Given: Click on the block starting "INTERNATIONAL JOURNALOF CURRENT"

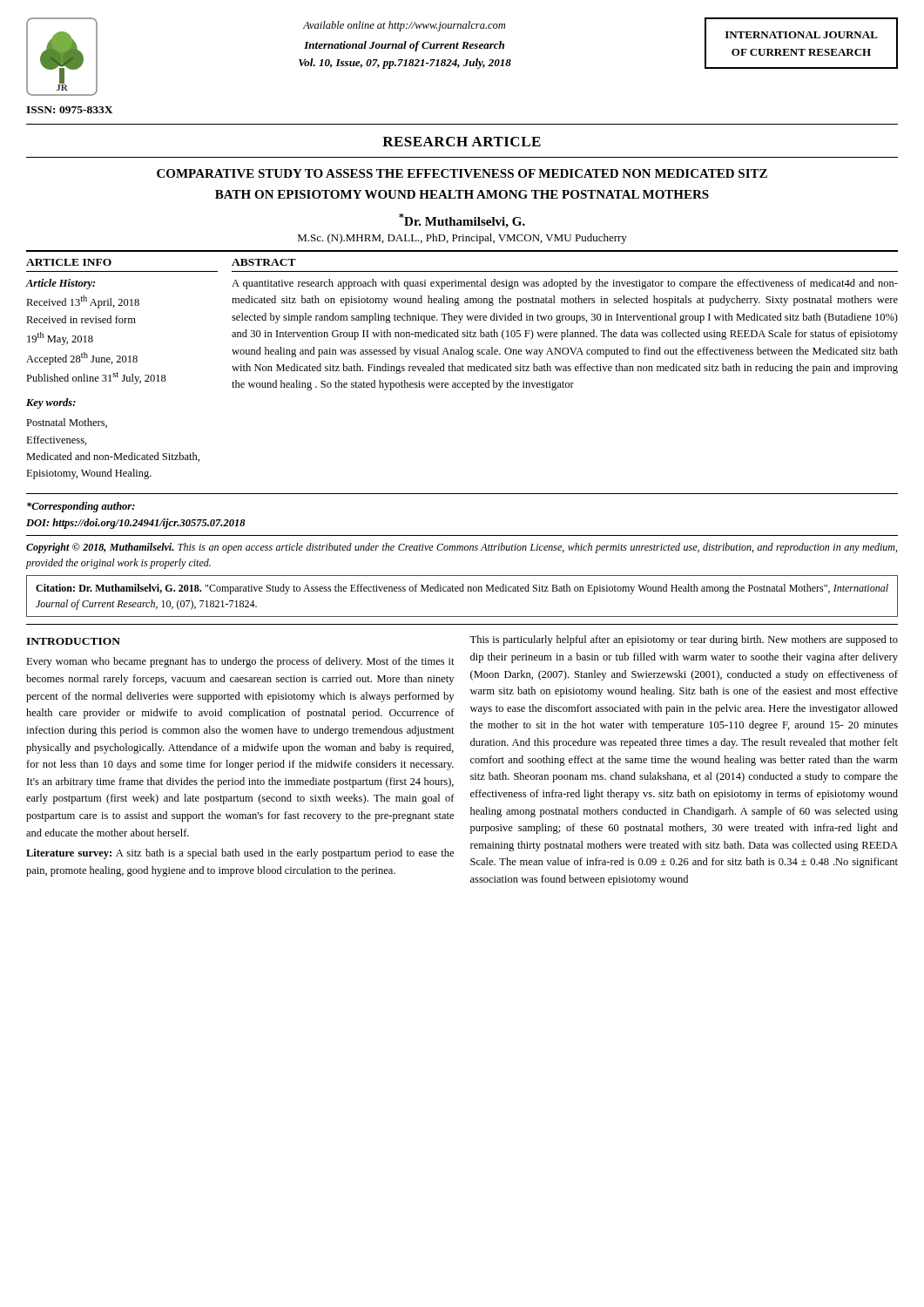Looking at the screenshot, I should click(801, 43).
